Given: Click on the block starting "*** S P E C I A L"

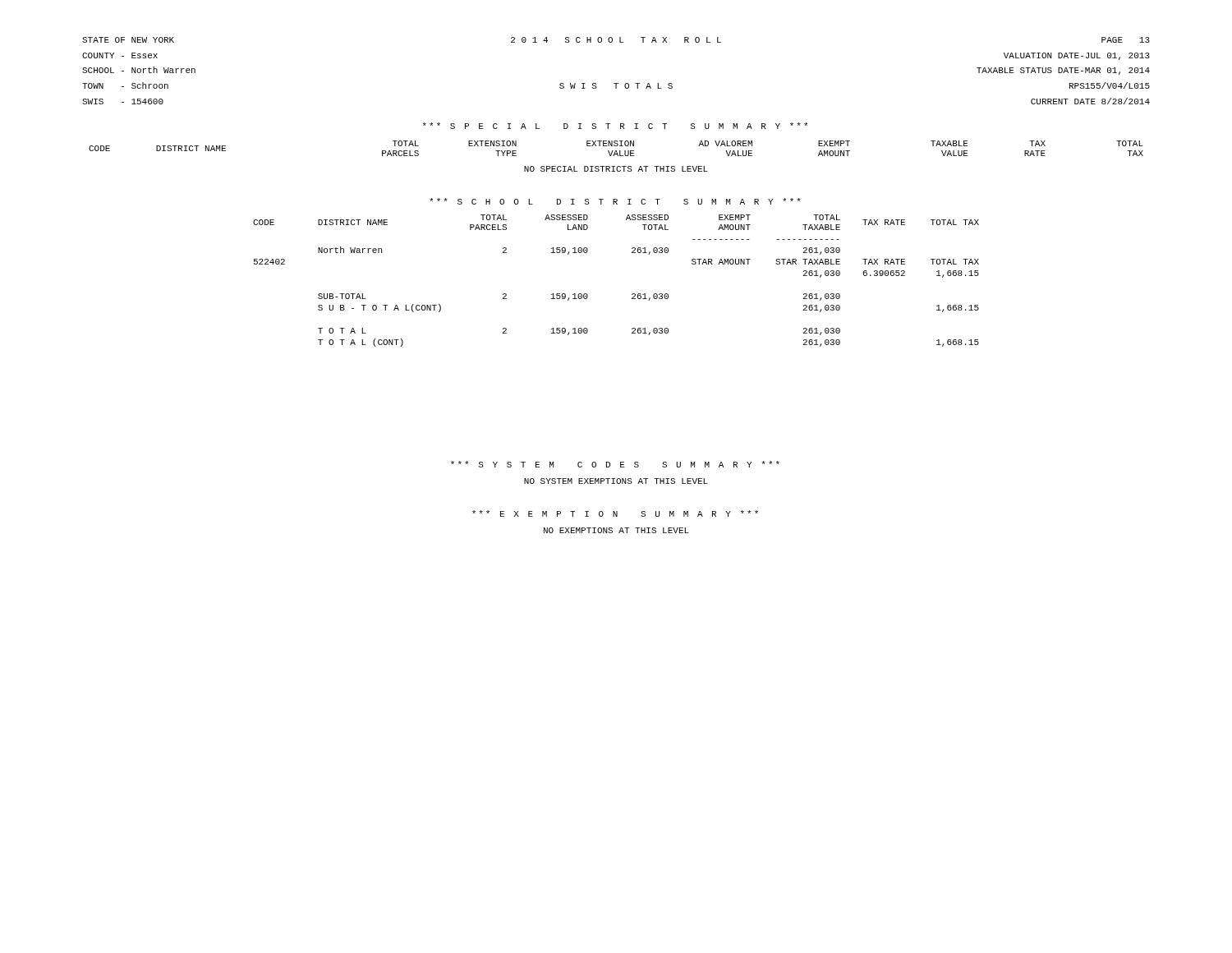Looking at the screenshot, I should (616, 127).
